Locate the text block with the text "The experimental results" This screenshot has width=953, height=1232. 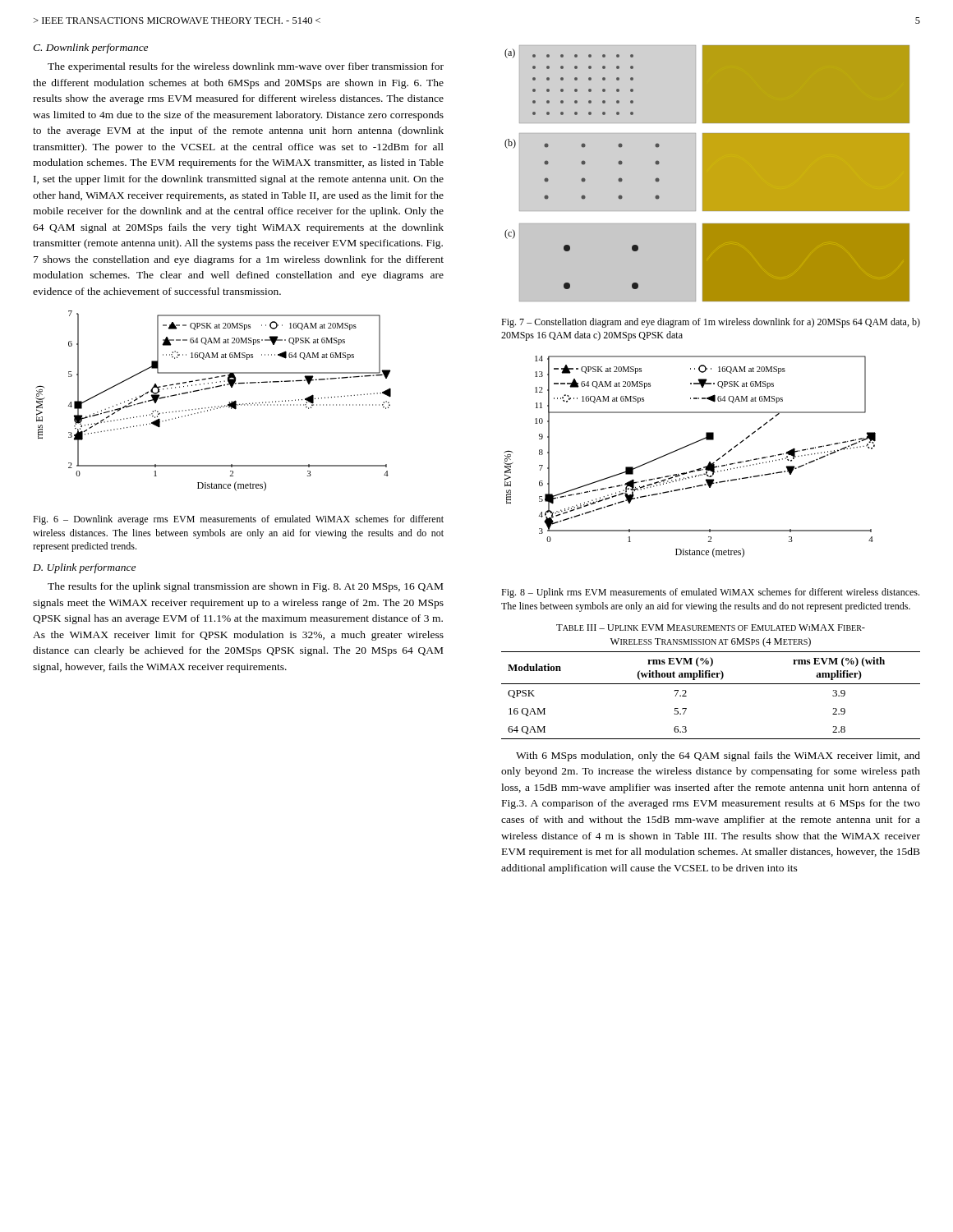pos(238,179)
